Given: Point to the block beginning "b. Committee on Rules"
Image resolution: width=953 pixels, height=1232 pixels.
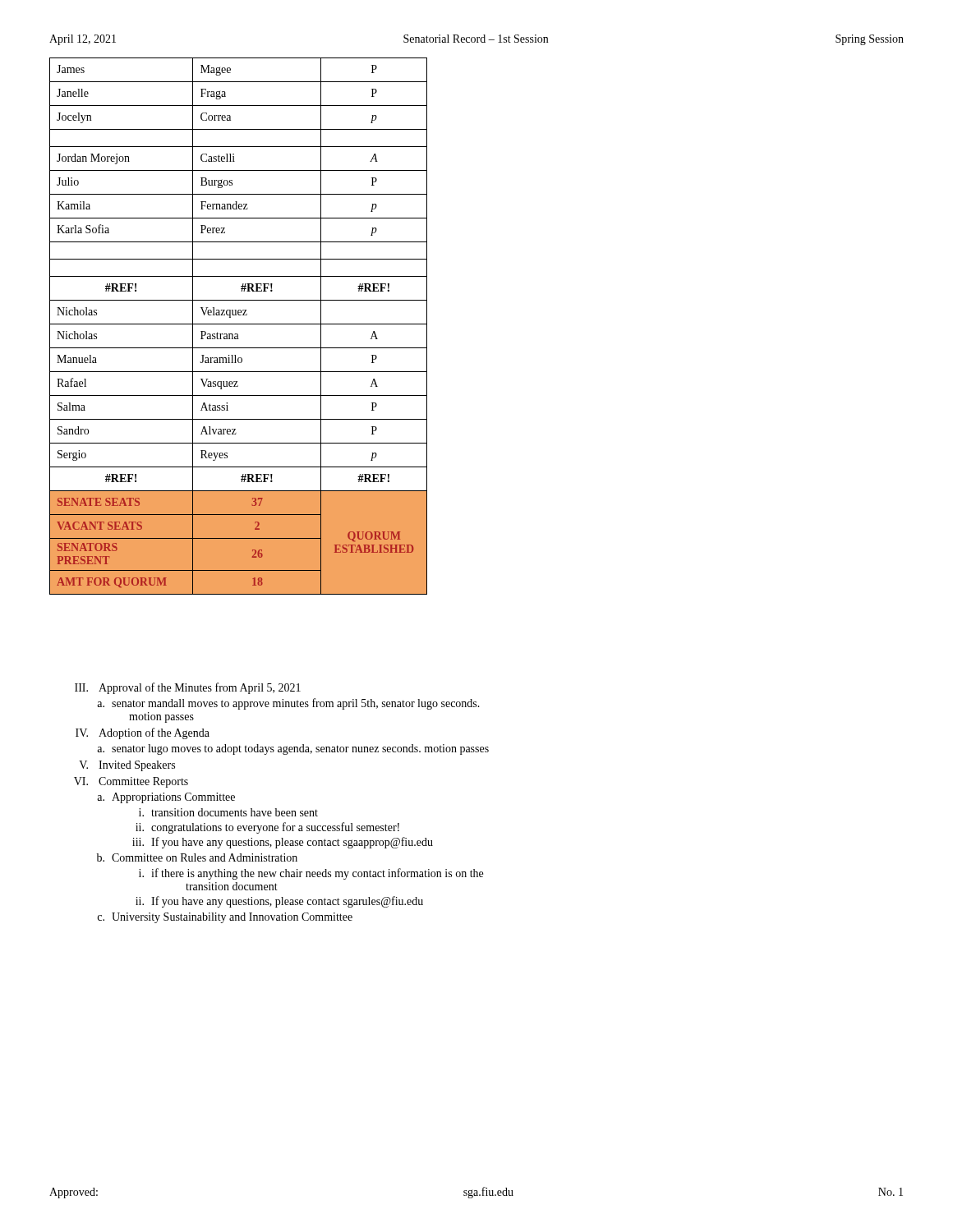Looking at the screenshot, I should (x=193, y=858).
